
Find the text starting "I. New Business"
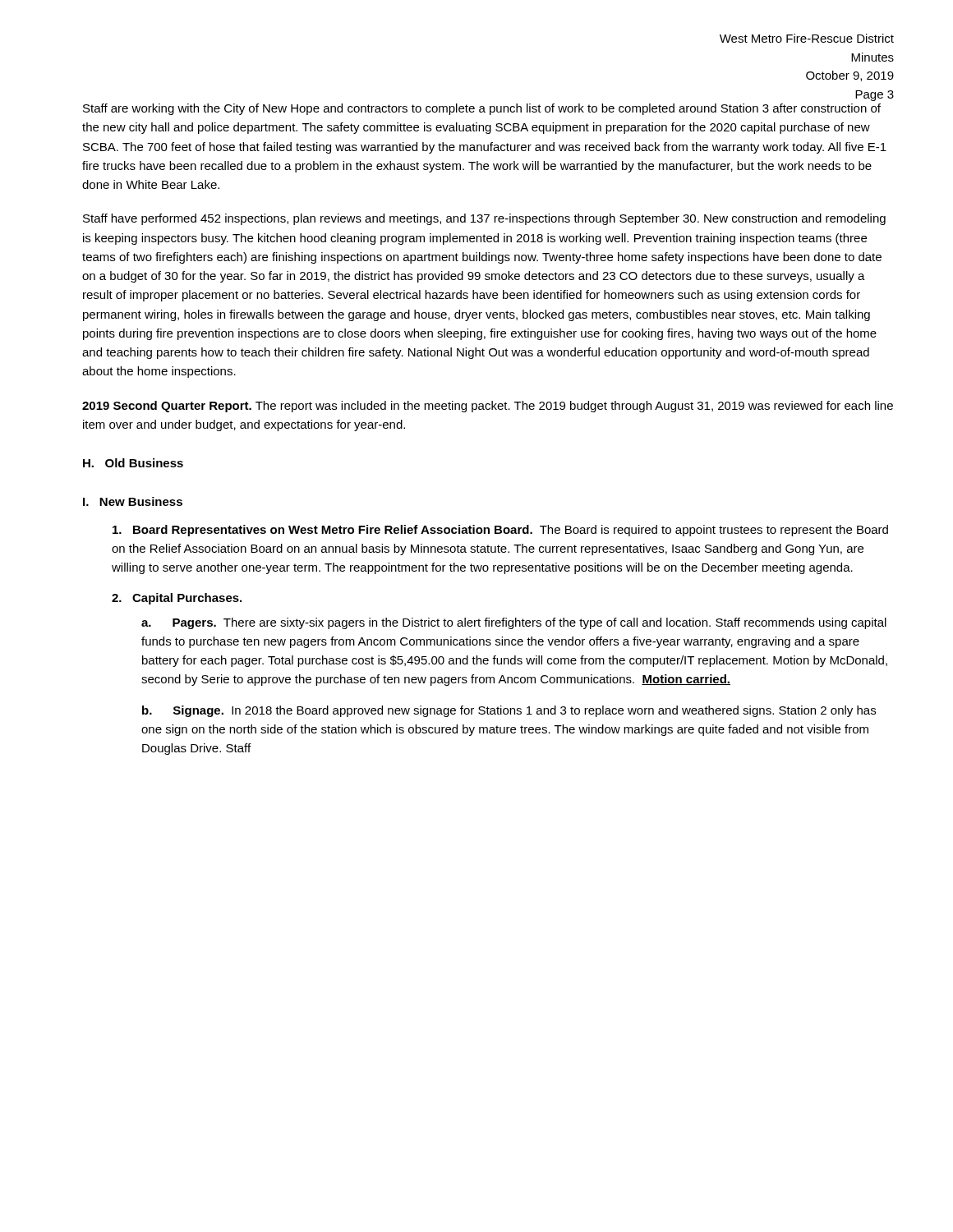133,502
